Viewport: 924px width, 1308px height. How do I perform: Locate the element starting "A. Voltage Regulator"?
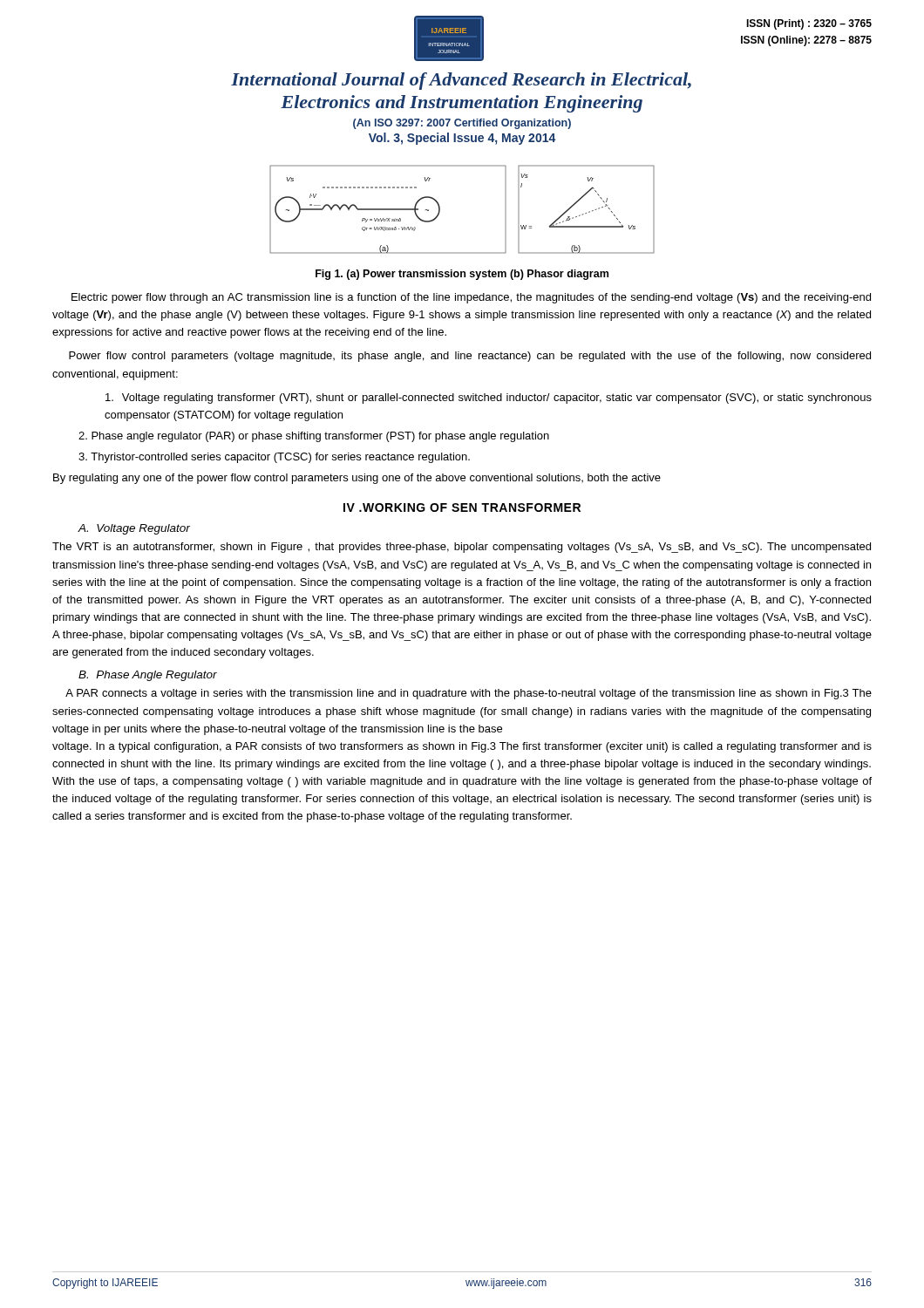[134, 528]
